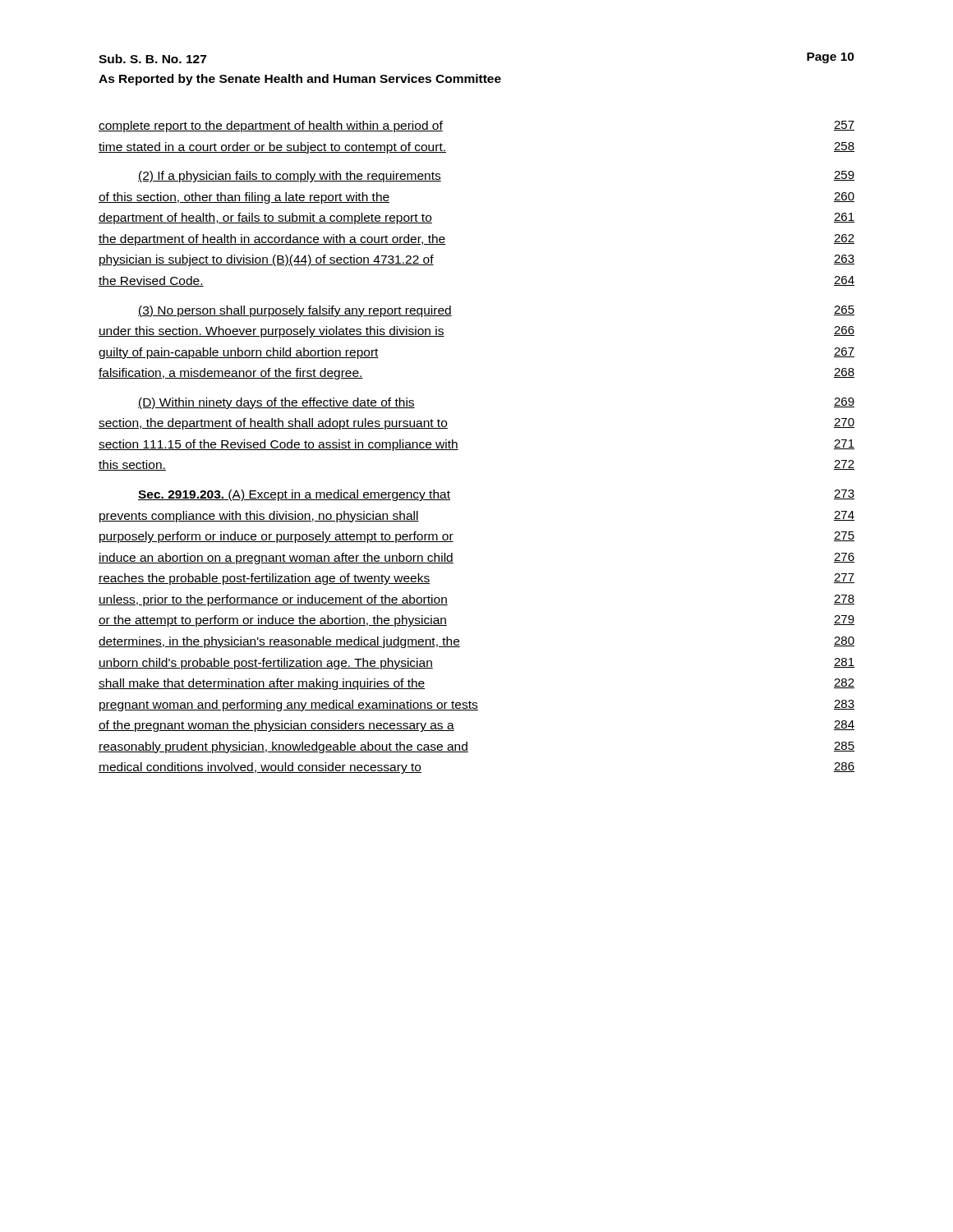The height and width of the screenshot is (1232, 953).
Task: Find the block starting "purposely perform or induce or"
Action: click(299, 537)
